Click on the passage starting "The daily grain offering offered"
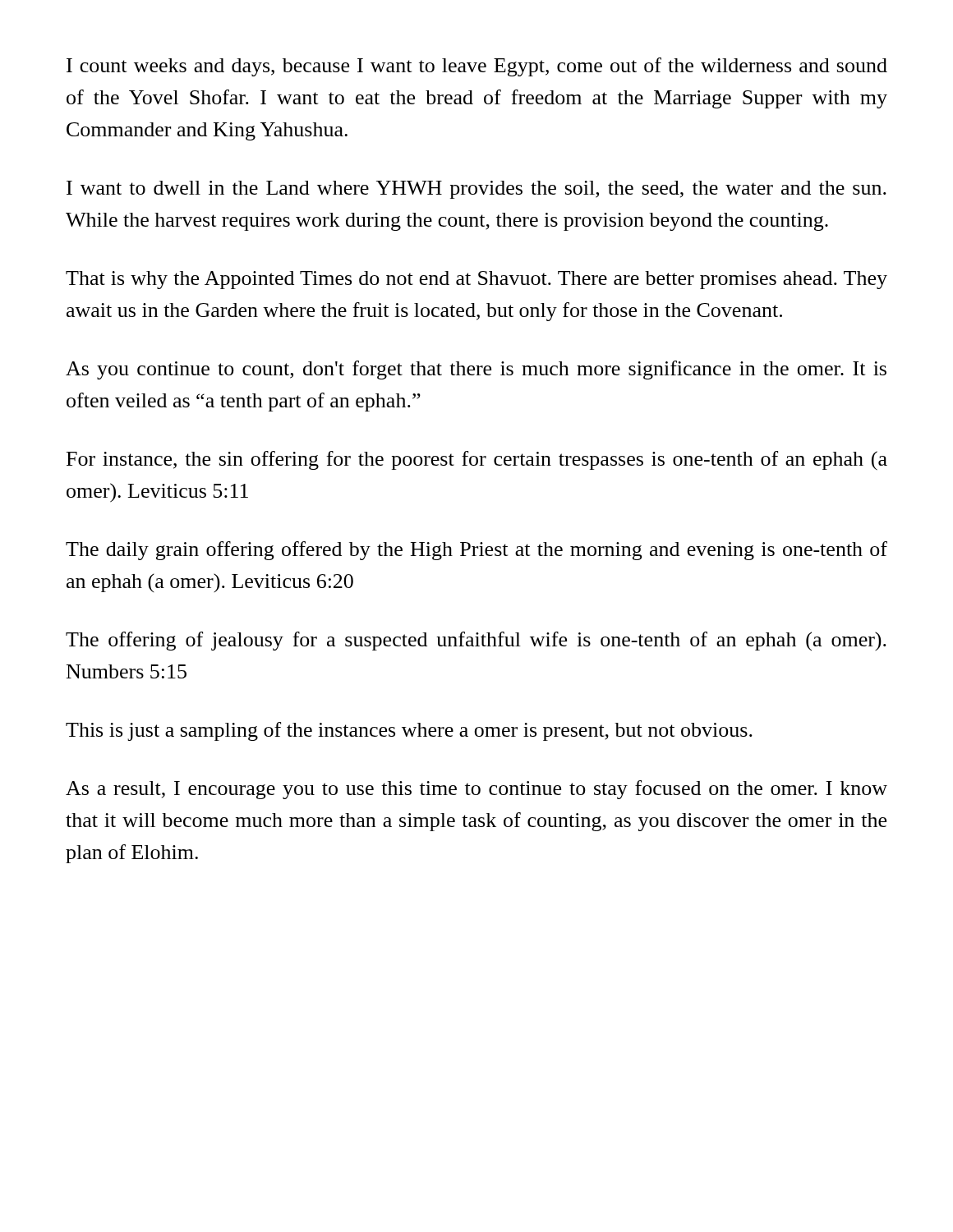The width and height of the screenshot is (953, 1232). pyautogui.click(x=476, y=565)
